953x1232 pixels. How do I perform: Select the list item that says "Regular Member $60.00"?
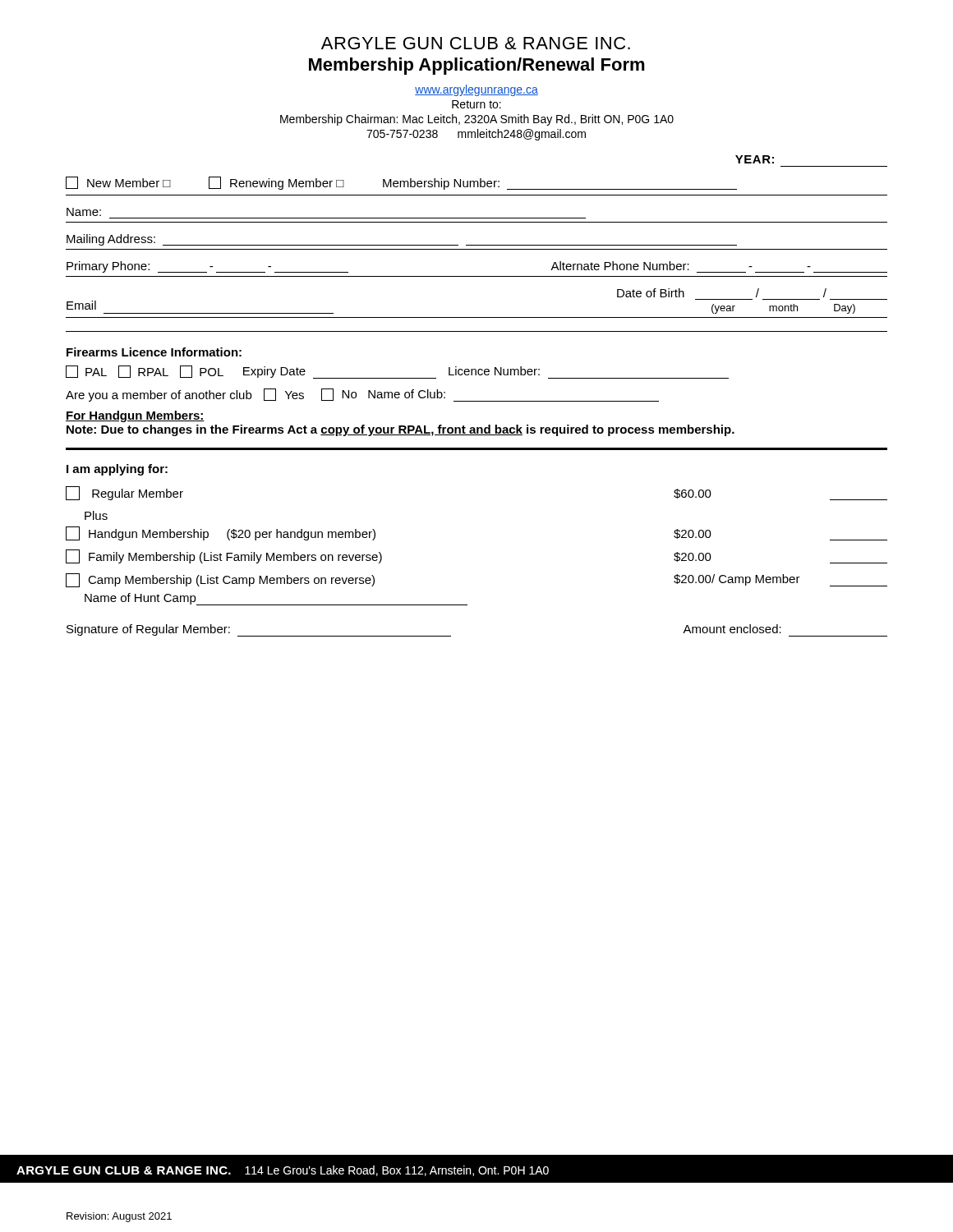(x=122, y=493)
